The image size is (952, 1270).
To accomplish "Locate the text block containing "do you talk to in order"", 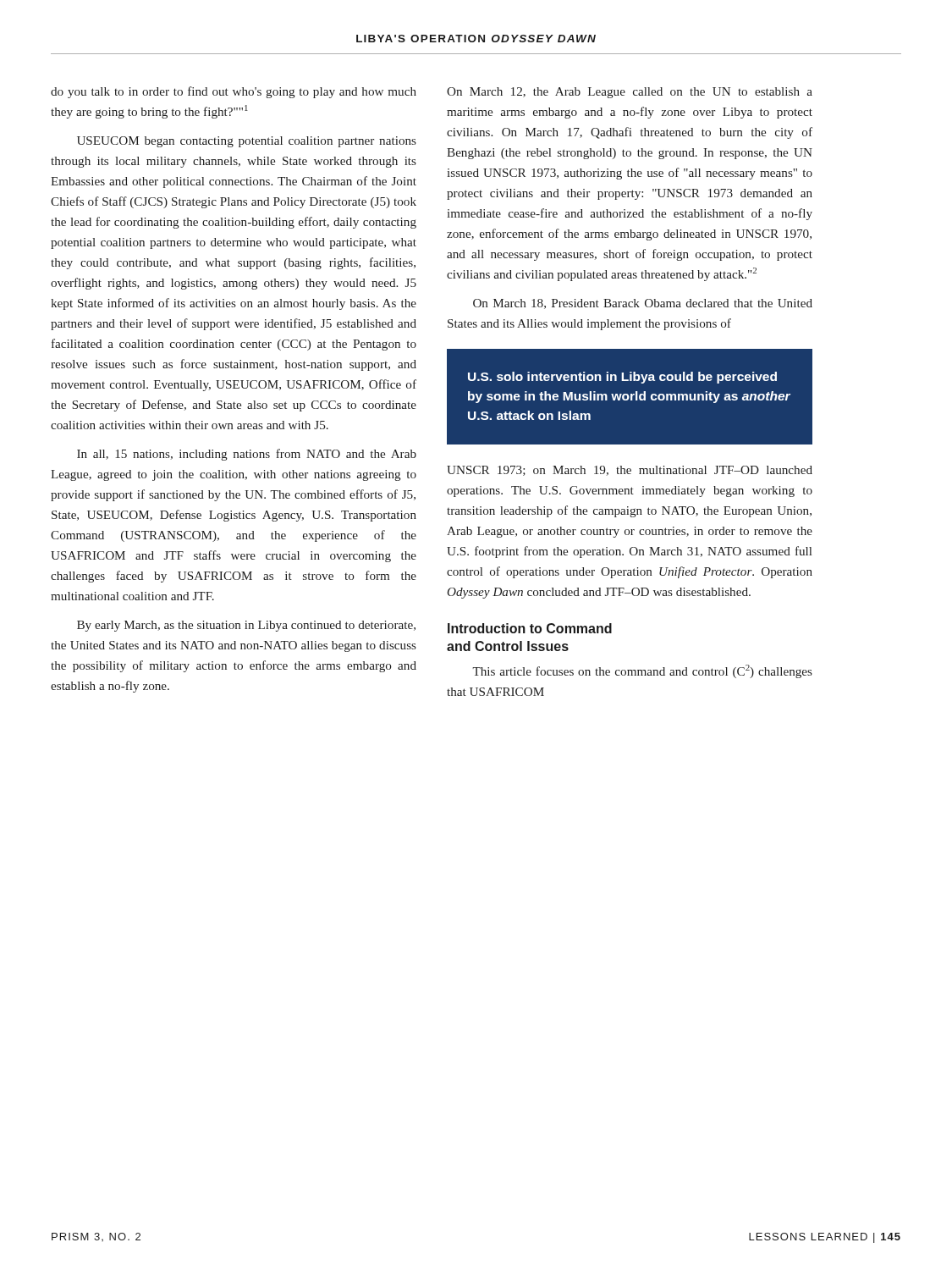I will pyautogui.click(x=234, y=102).
